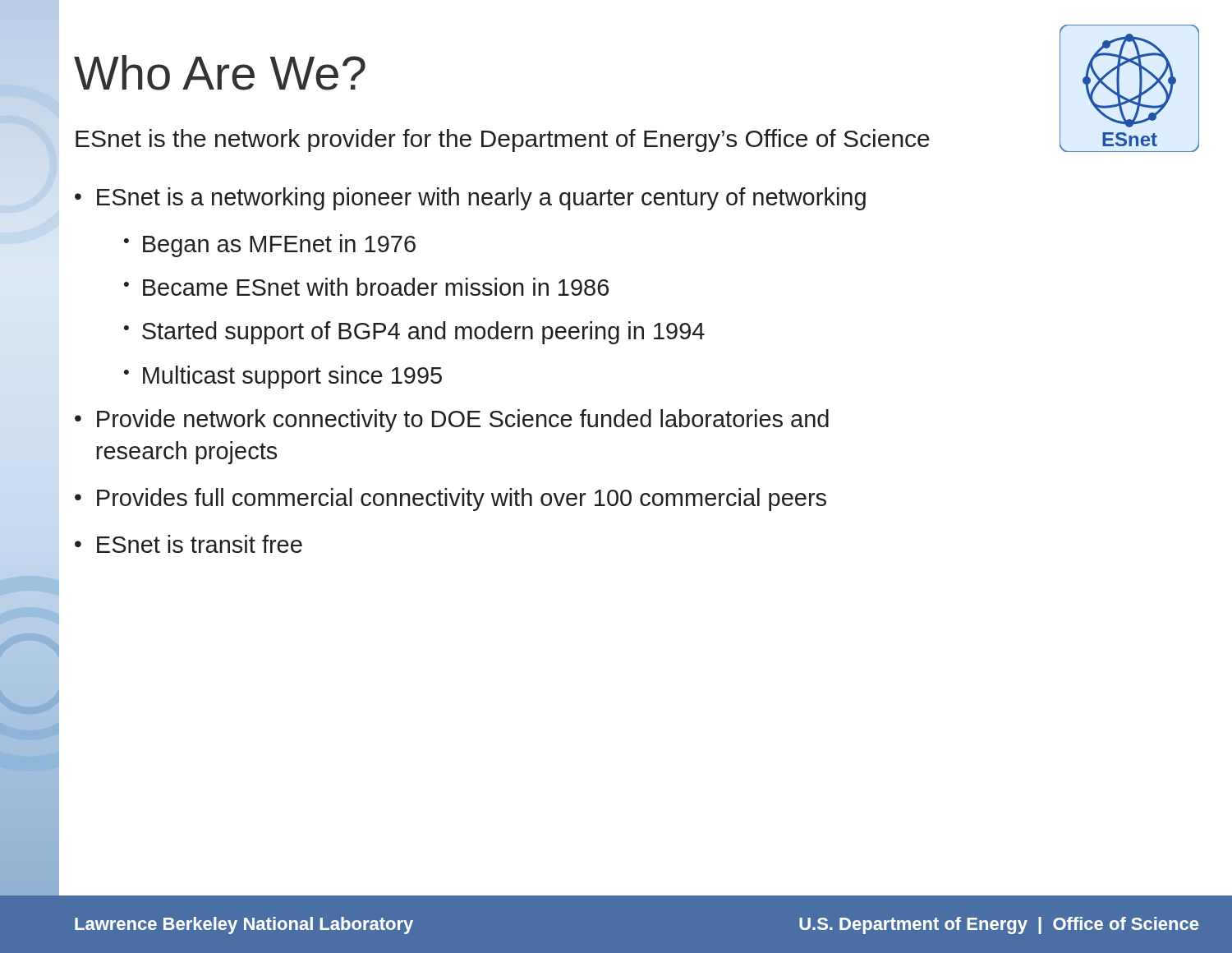This screenshot has width=1232, height=953.
Task: Find the logo
Action: pyautogui.click(x=1129, y=88)
